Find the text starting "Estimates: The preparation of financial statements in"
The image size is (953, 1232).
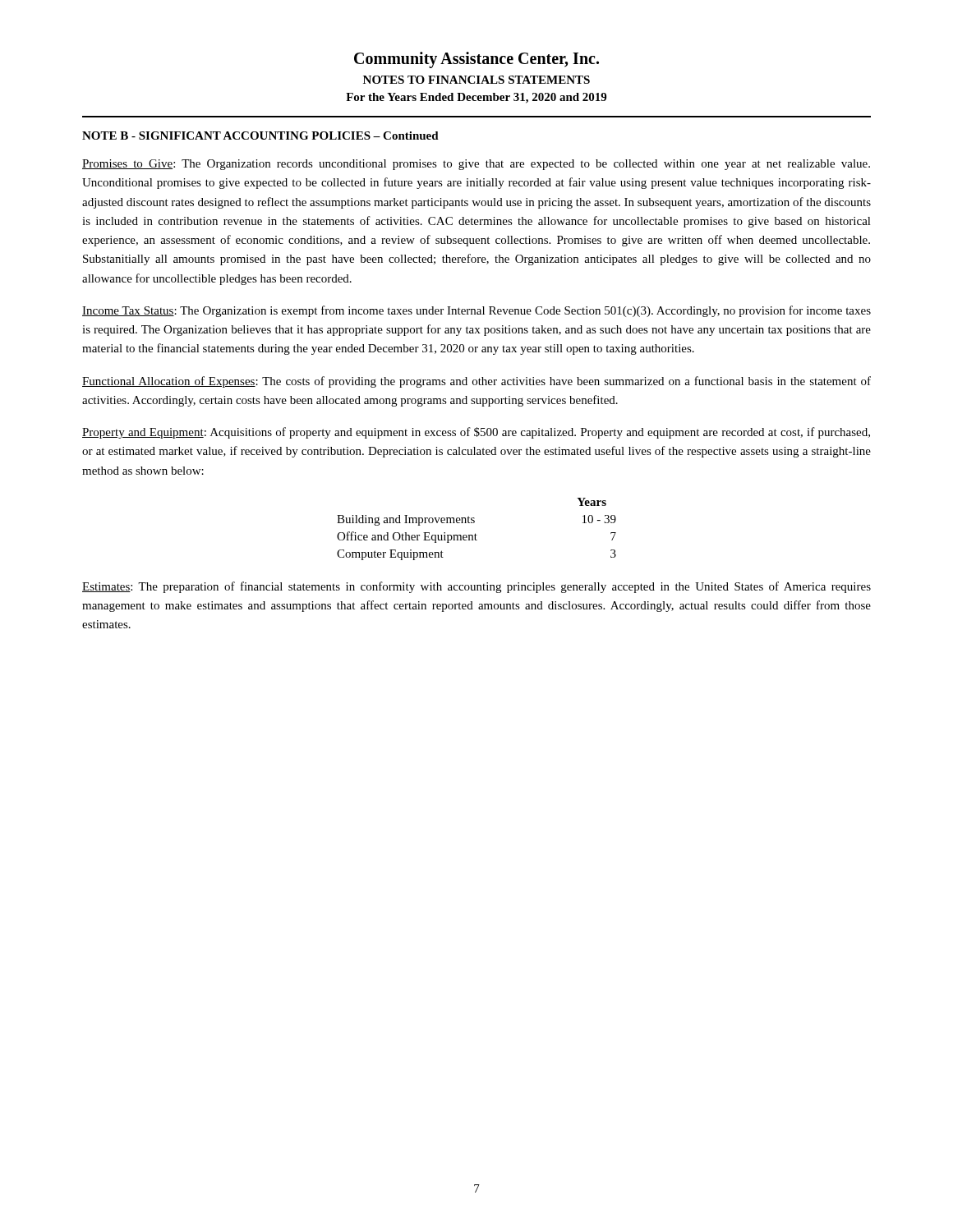tap(476, 605)
